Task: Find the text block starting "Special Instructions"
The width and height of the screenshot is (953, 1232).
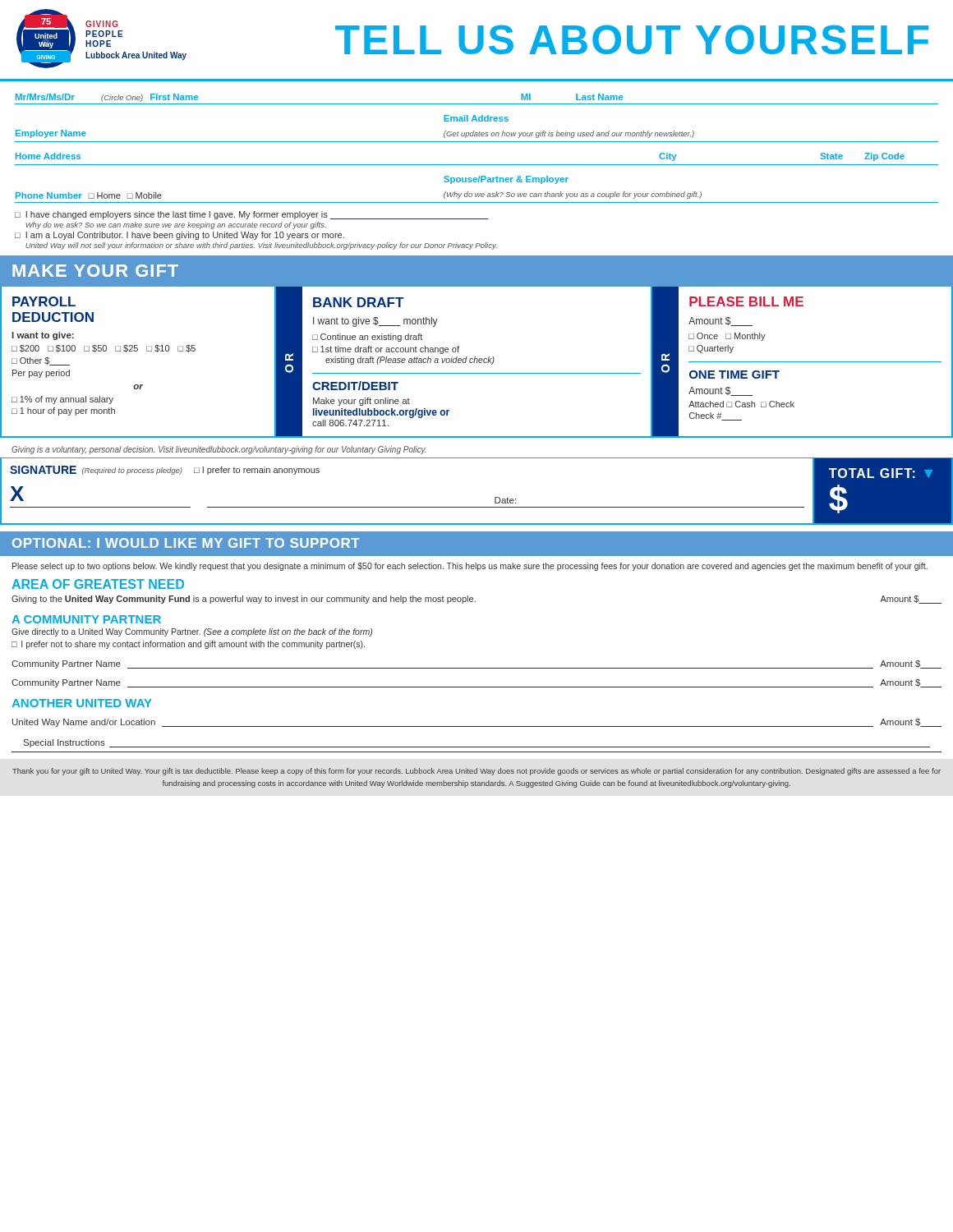Action: (x=476, y=740)
